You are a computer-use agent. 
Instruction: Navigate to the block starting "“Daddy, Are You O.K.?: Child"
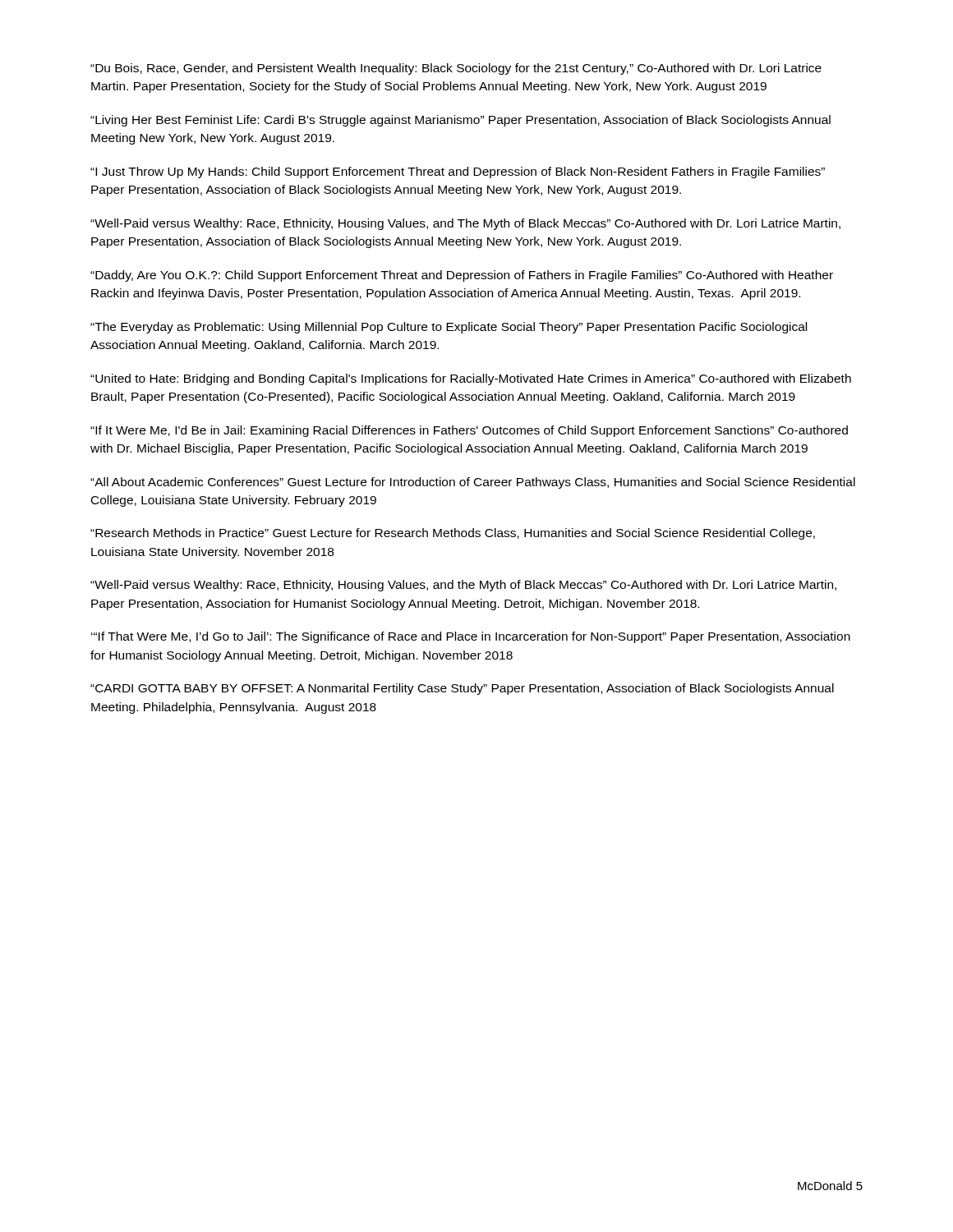(x=462, y=284)
